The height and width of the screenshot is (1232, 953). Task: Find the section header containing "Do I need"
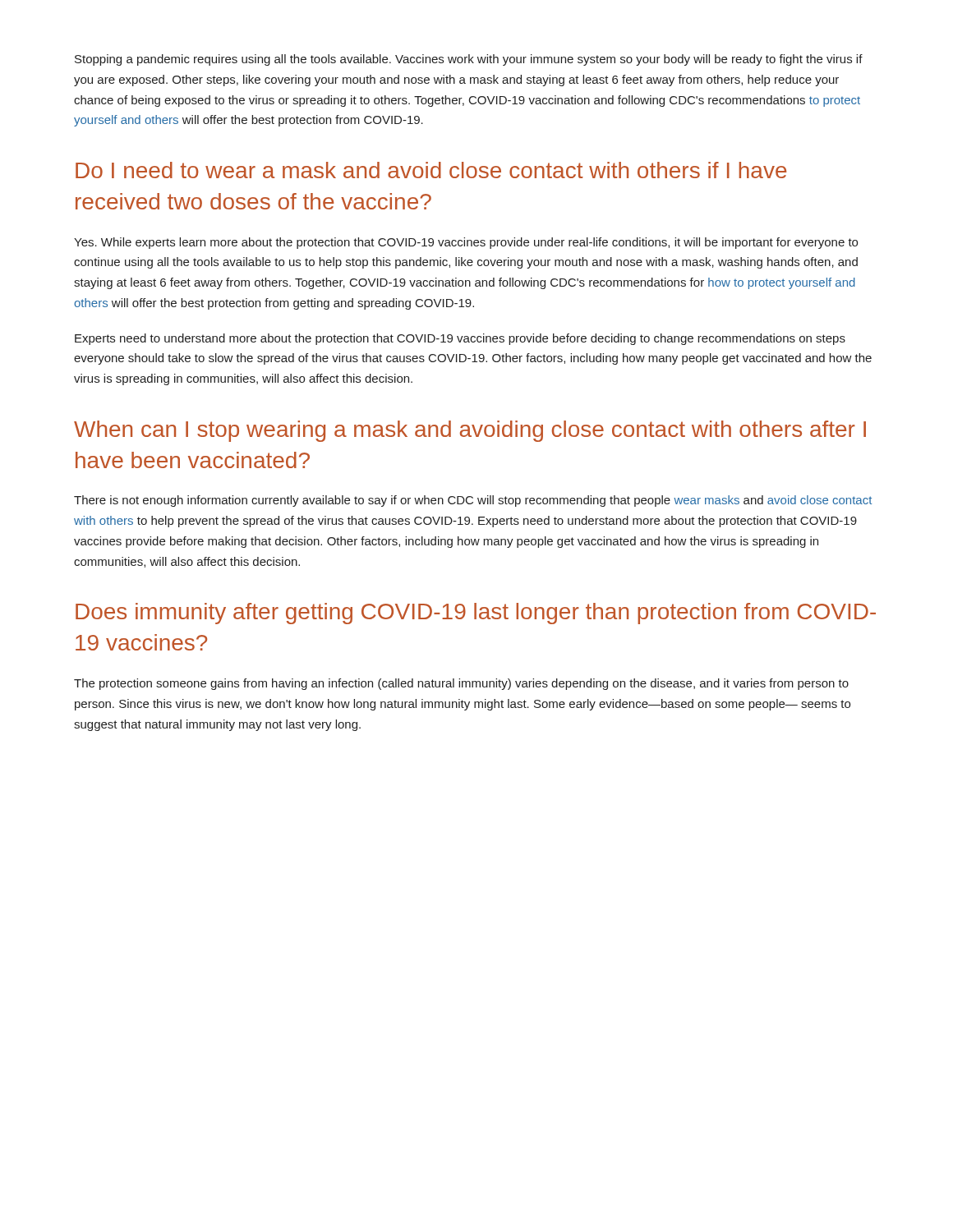point(431,186)
